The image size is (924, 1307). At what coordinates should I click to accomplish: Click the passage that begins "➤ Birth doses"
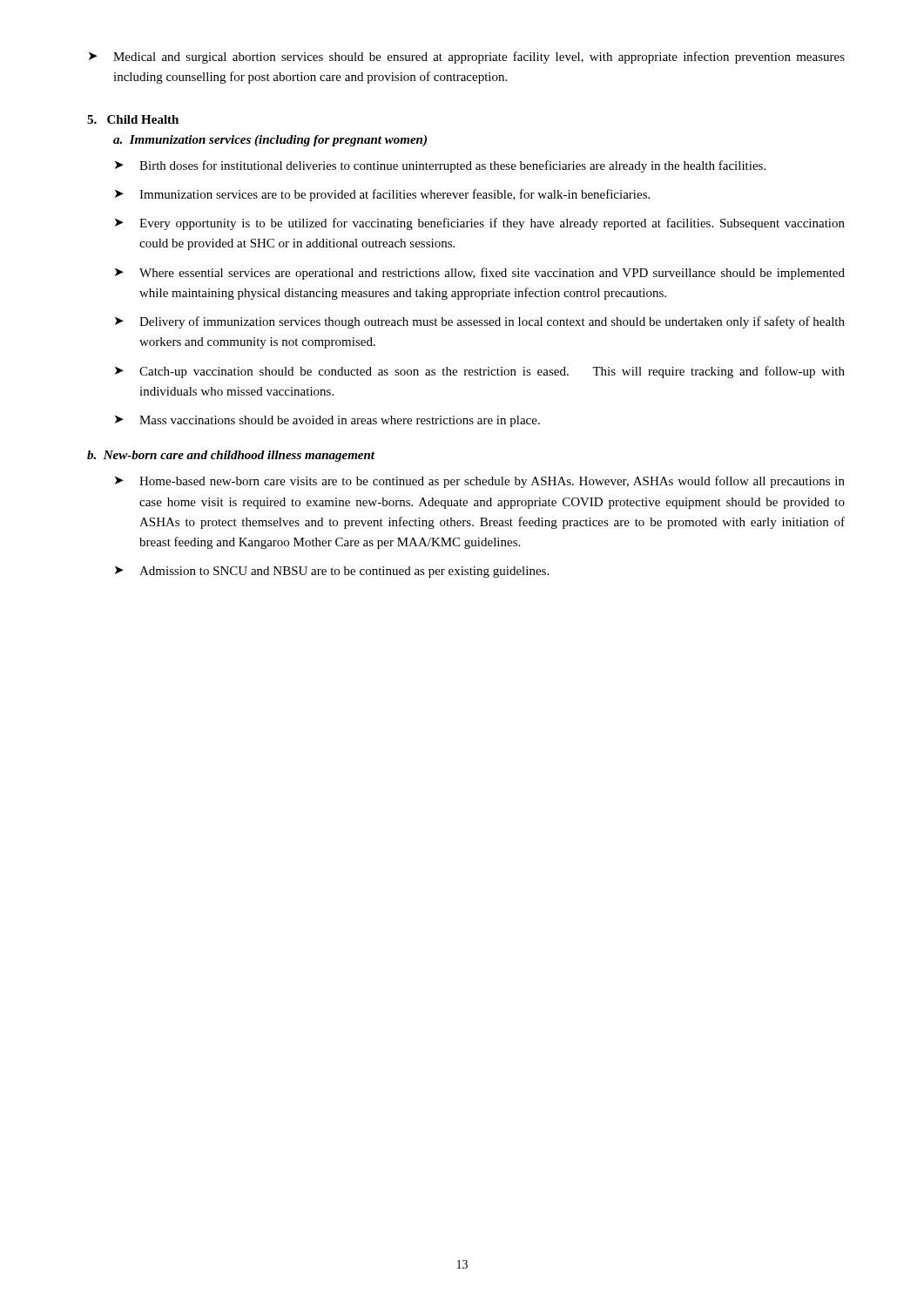point(440,166)
